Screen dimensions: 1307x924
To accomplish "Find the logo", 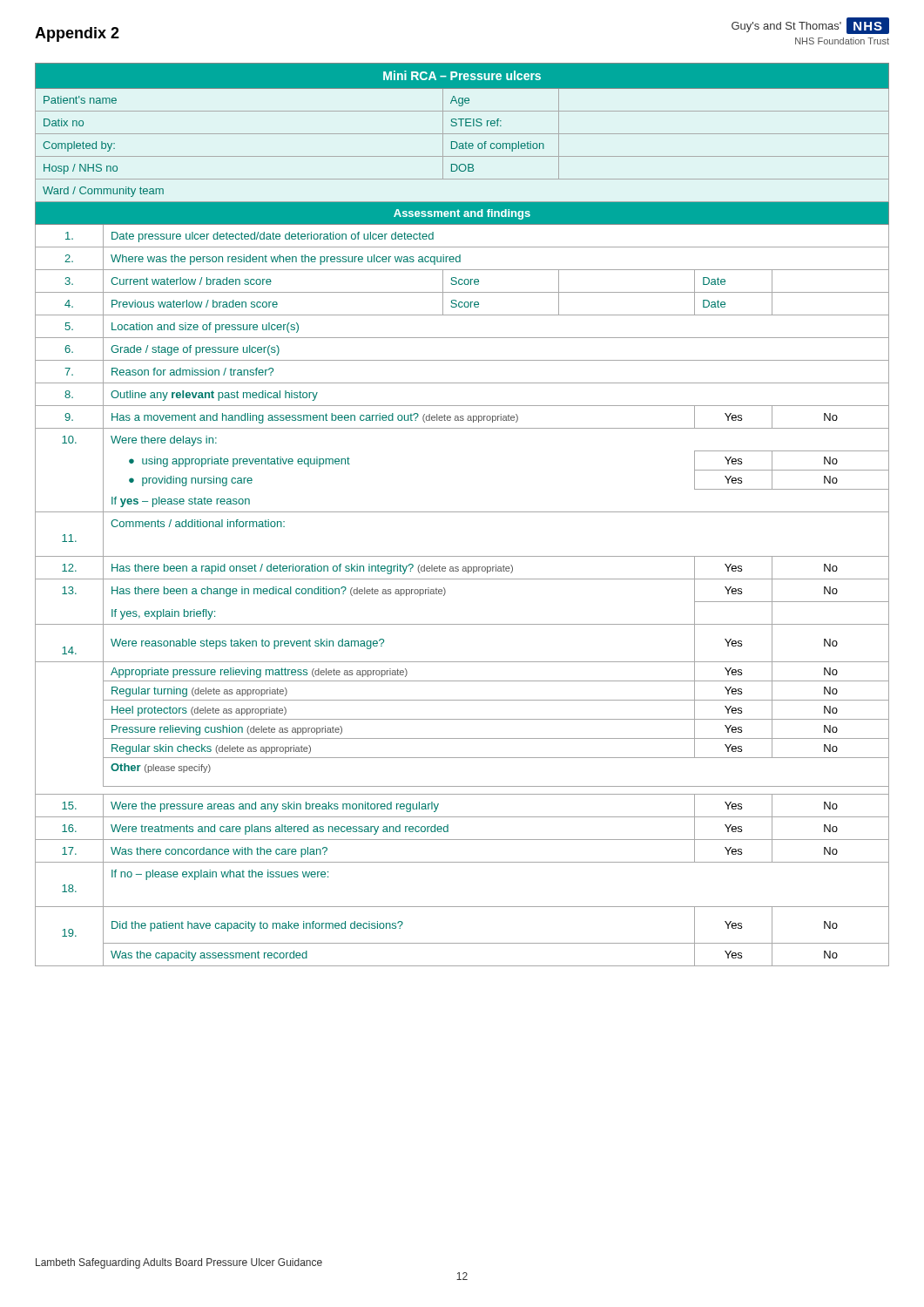I will pyautogui.click(x=810, y=32).
